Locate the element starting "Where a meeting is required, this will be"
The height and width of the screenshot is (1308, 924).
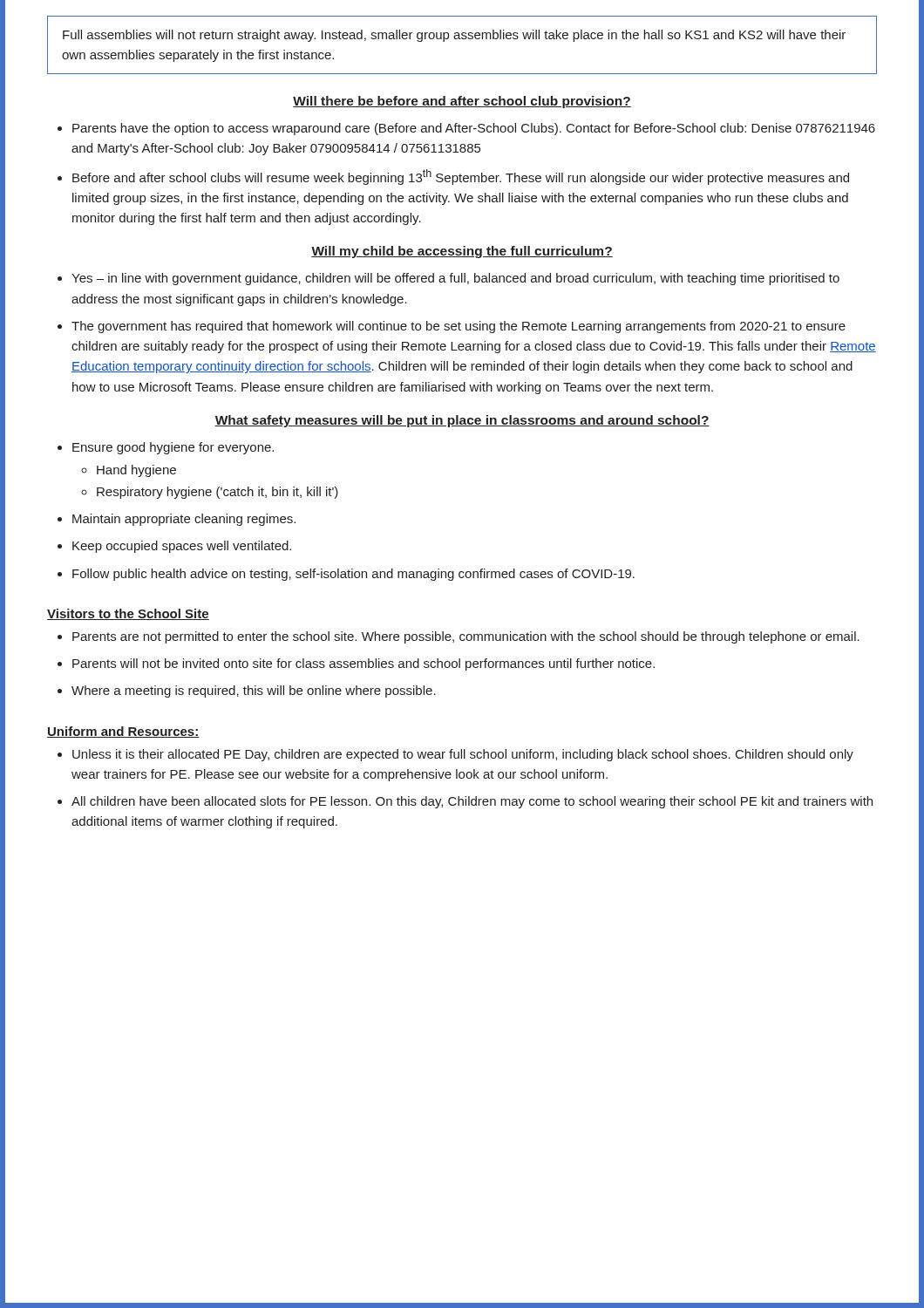coord(254,690)
